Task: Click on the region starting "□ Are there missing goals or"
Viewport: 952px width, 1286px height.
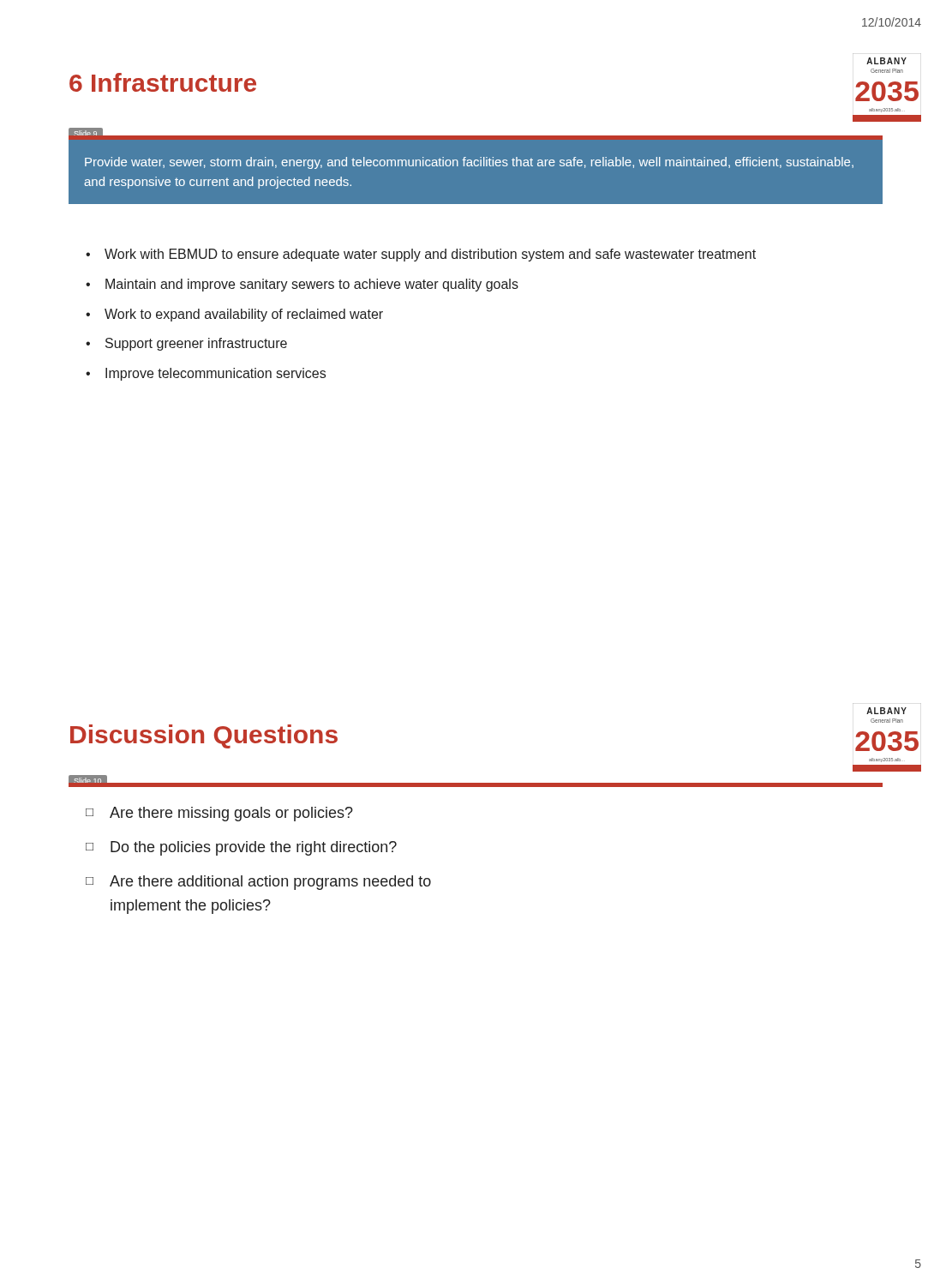Action: tap(219, 812)
